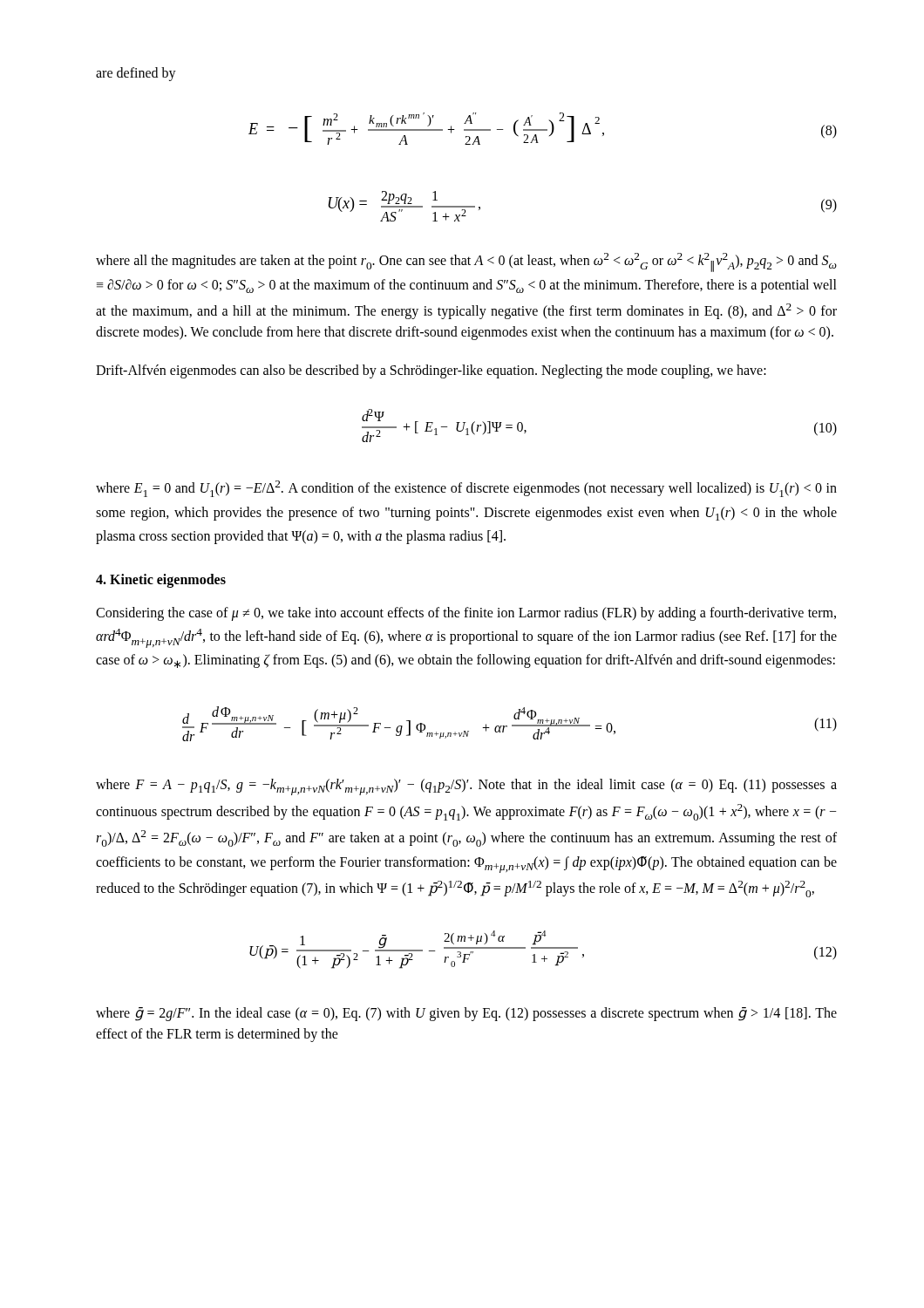Locate the element starting "where all the magnitudes are"
This screenshot has height=1308, width=924.
[466, 294]
